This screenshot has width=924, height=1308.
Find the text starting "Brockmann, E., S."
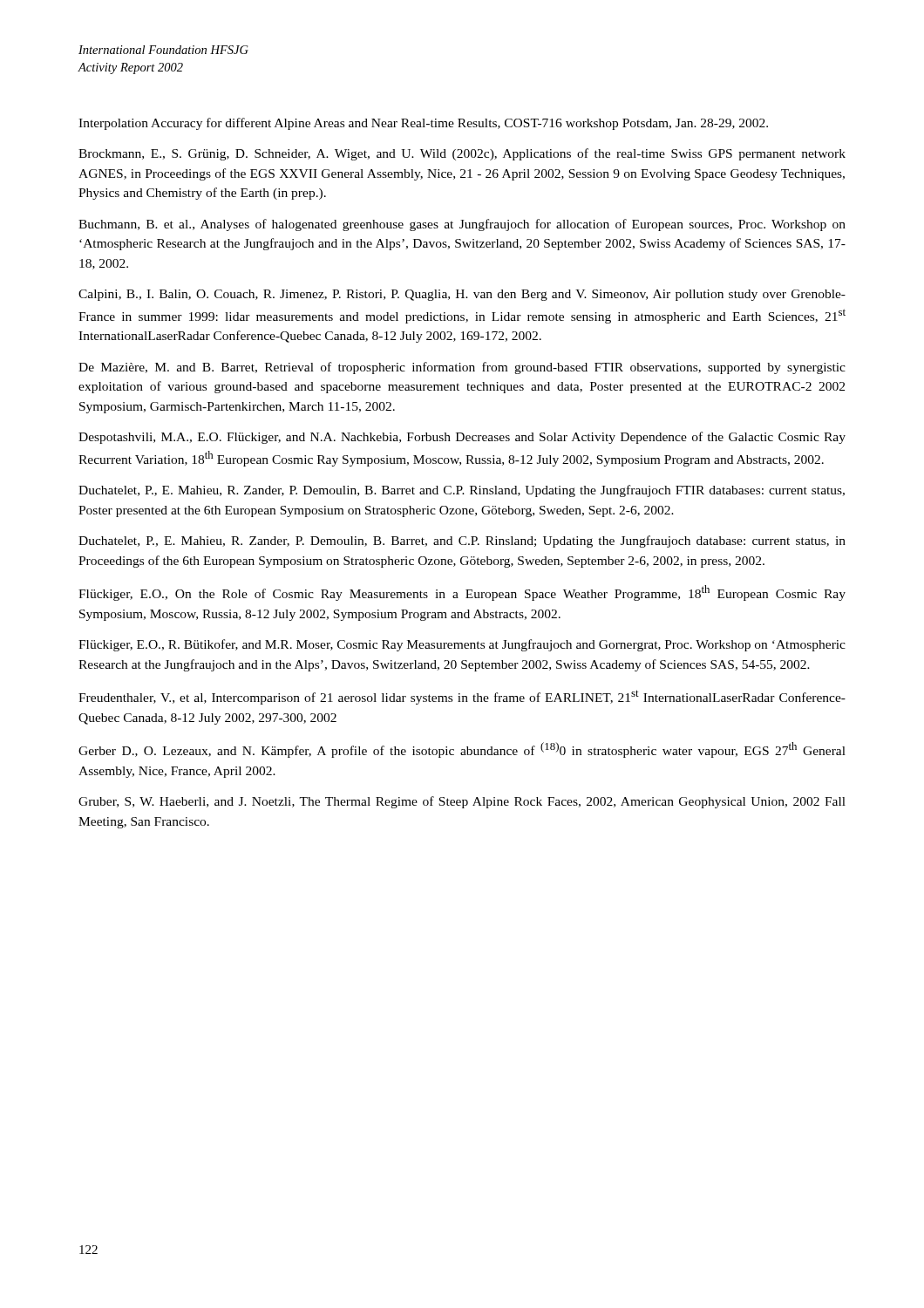(462, 173)
